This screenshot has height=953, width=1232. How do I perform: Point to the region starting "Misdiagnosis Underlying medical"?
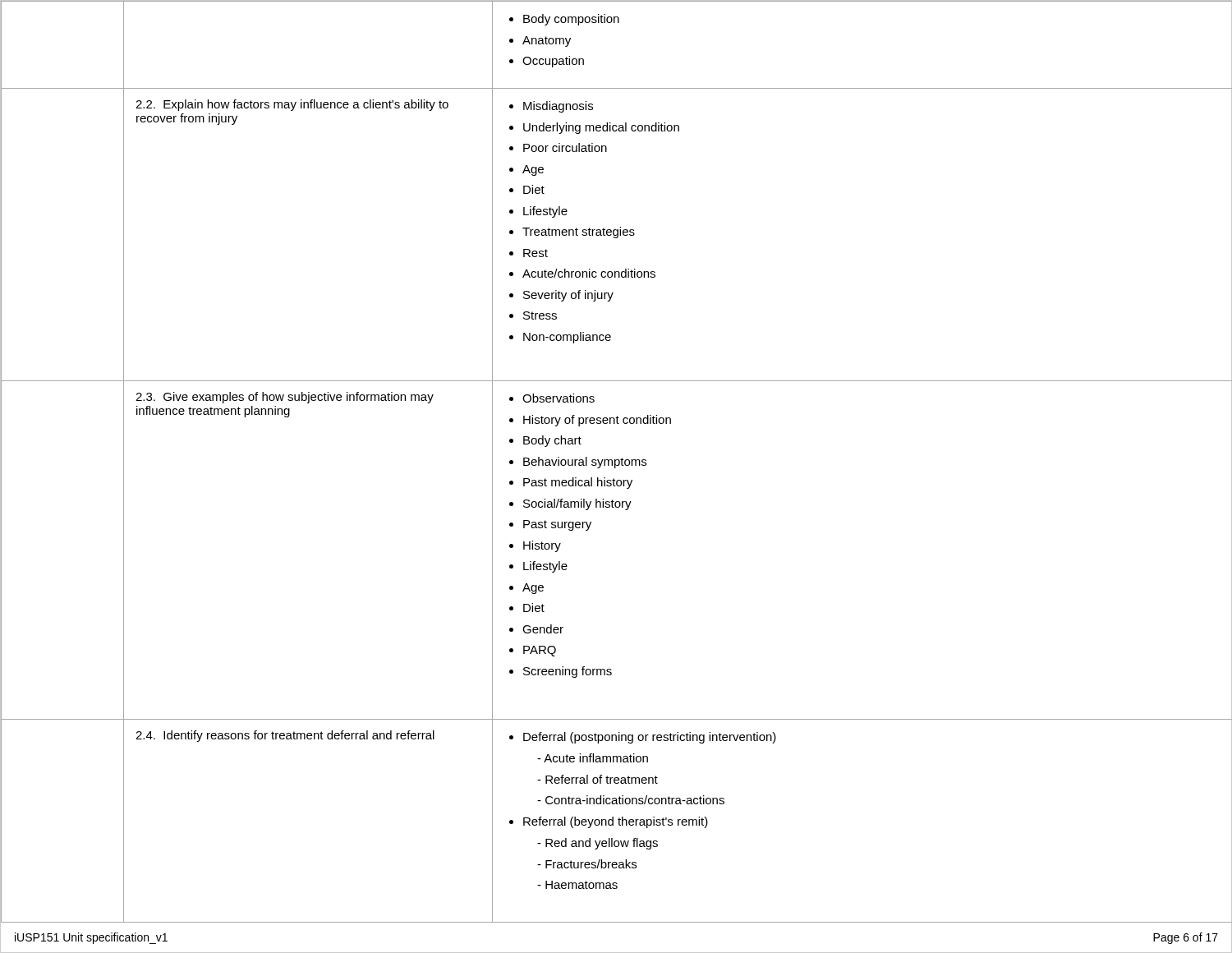coord(589,228)
